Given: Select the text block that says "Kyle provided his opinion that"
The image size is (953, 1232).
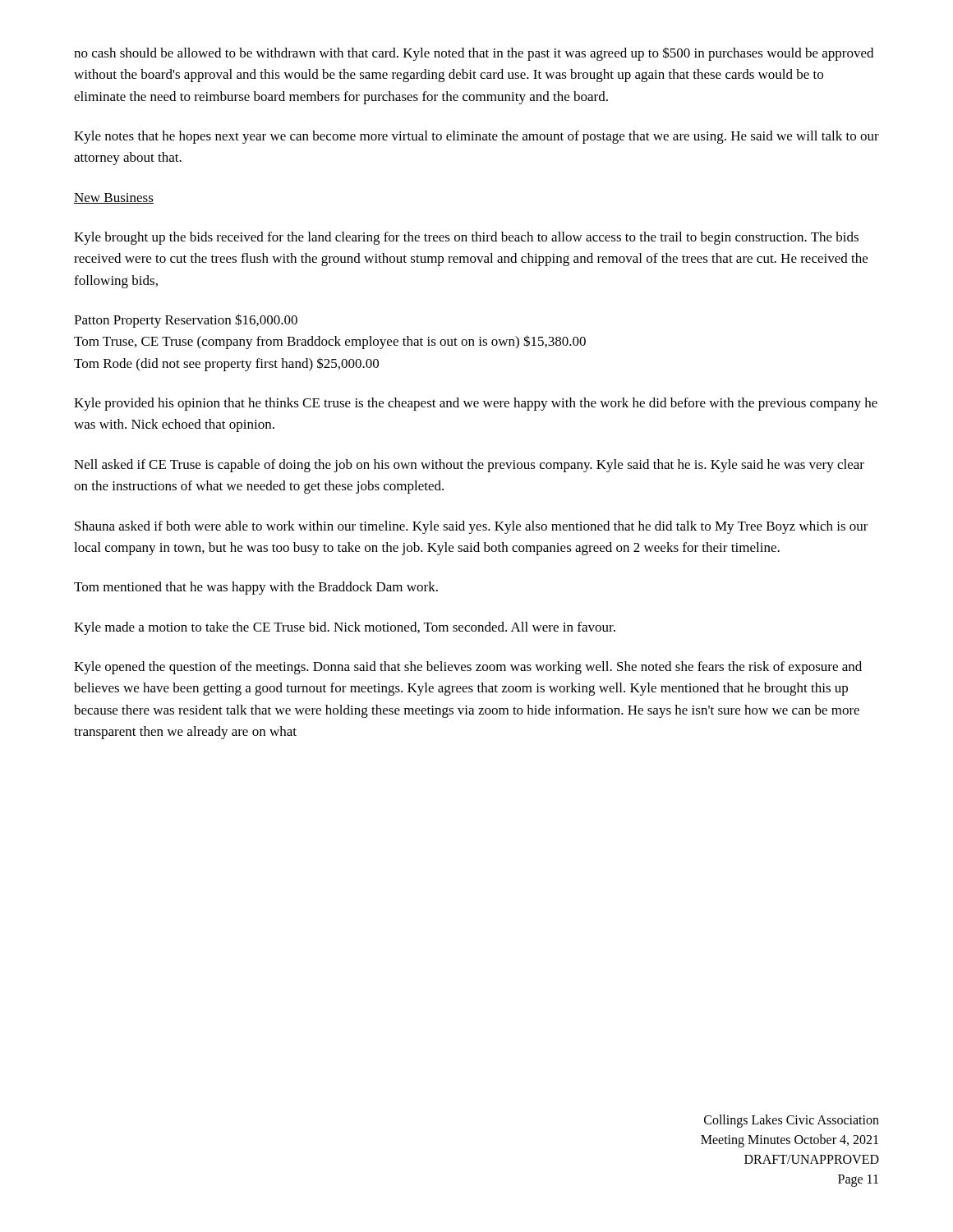Looking at the screenshot, I should point(476,414).
